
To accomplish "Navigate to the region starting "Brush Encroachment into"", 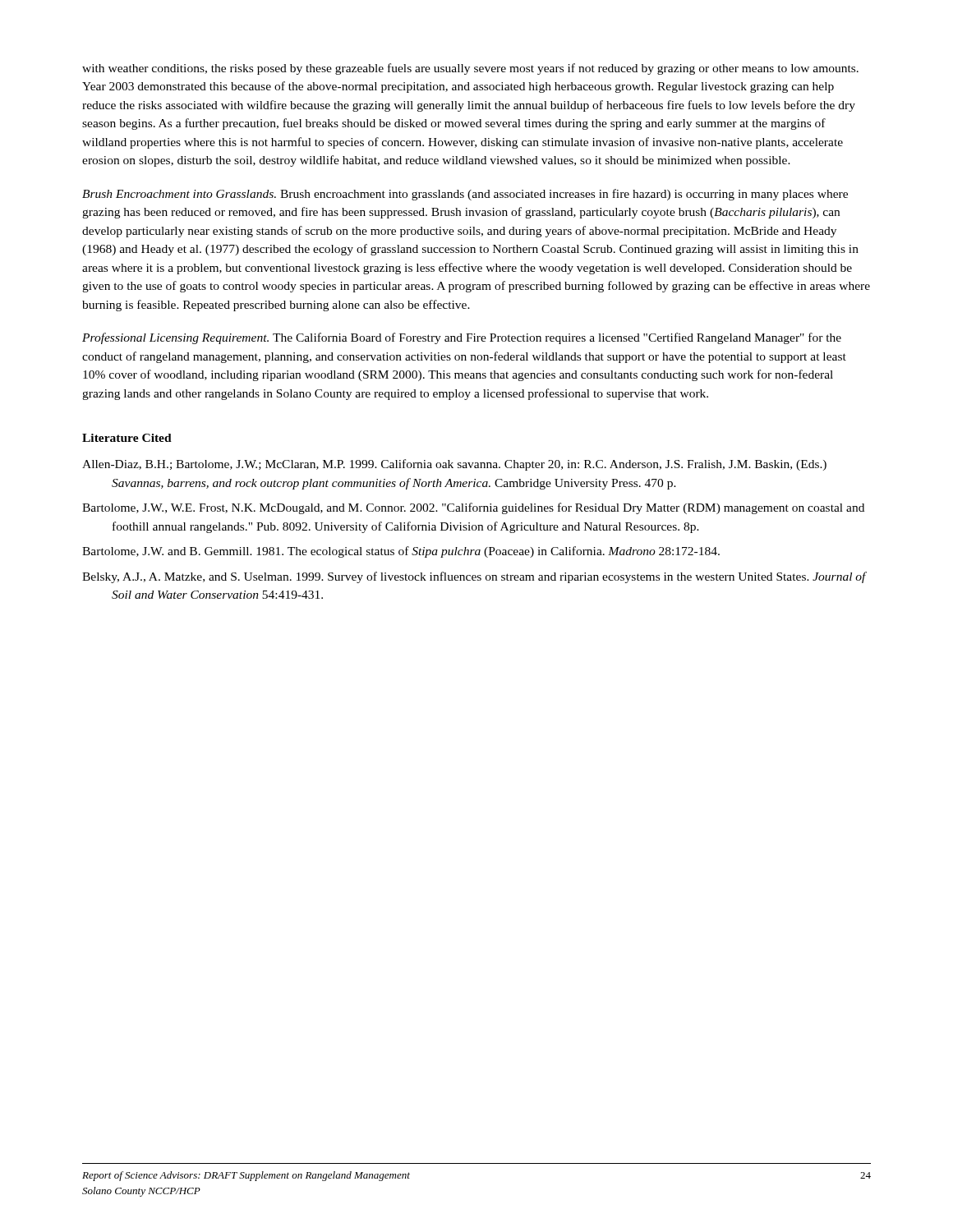I will click(x=476, y=249).
